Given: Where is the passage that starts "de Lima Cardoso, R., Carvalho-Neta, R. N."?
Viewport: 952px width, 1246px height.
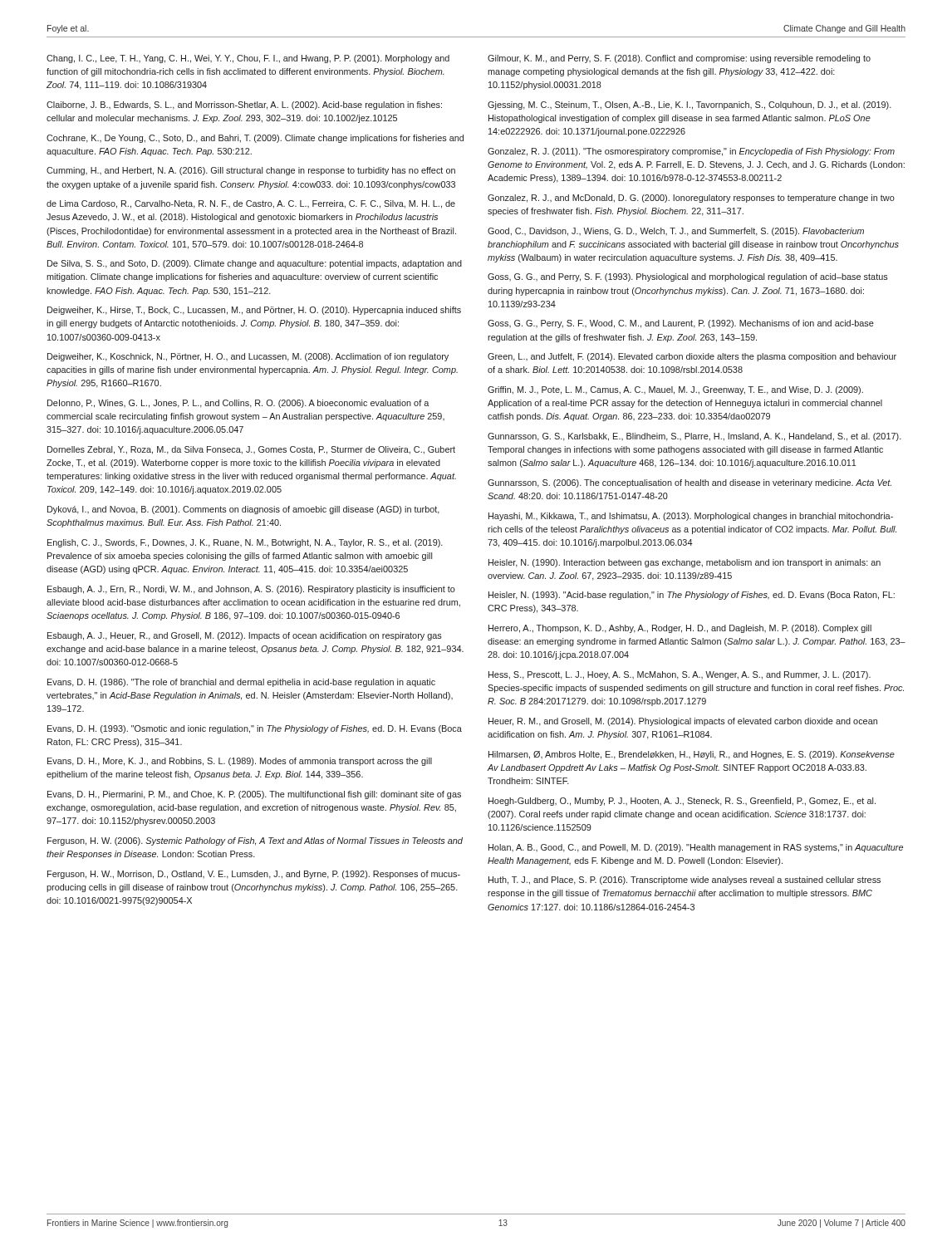Looking at the screenshot, I should click(252, 224).
